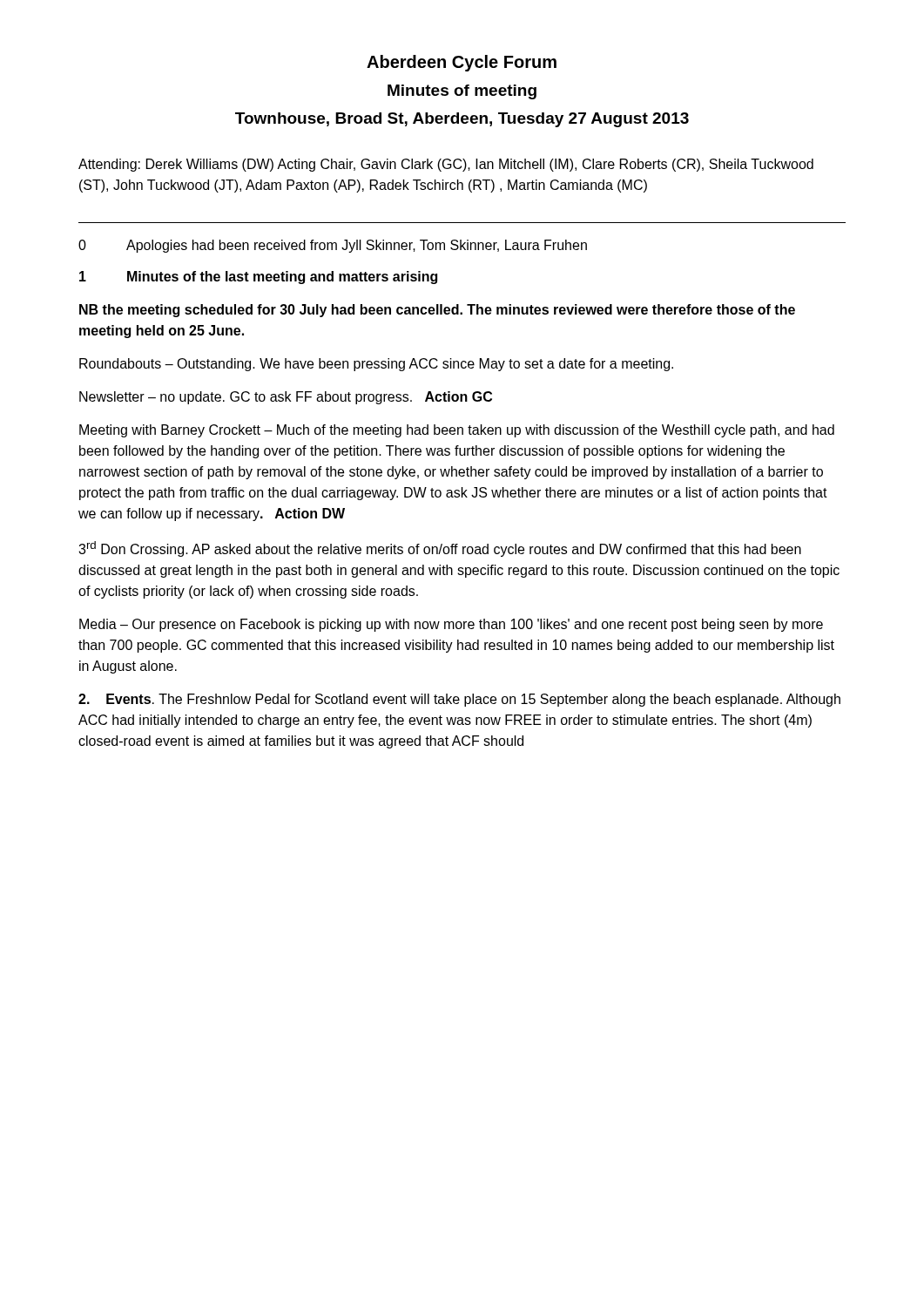Point to the block beginning "0 Apologies had been received"

333,246
